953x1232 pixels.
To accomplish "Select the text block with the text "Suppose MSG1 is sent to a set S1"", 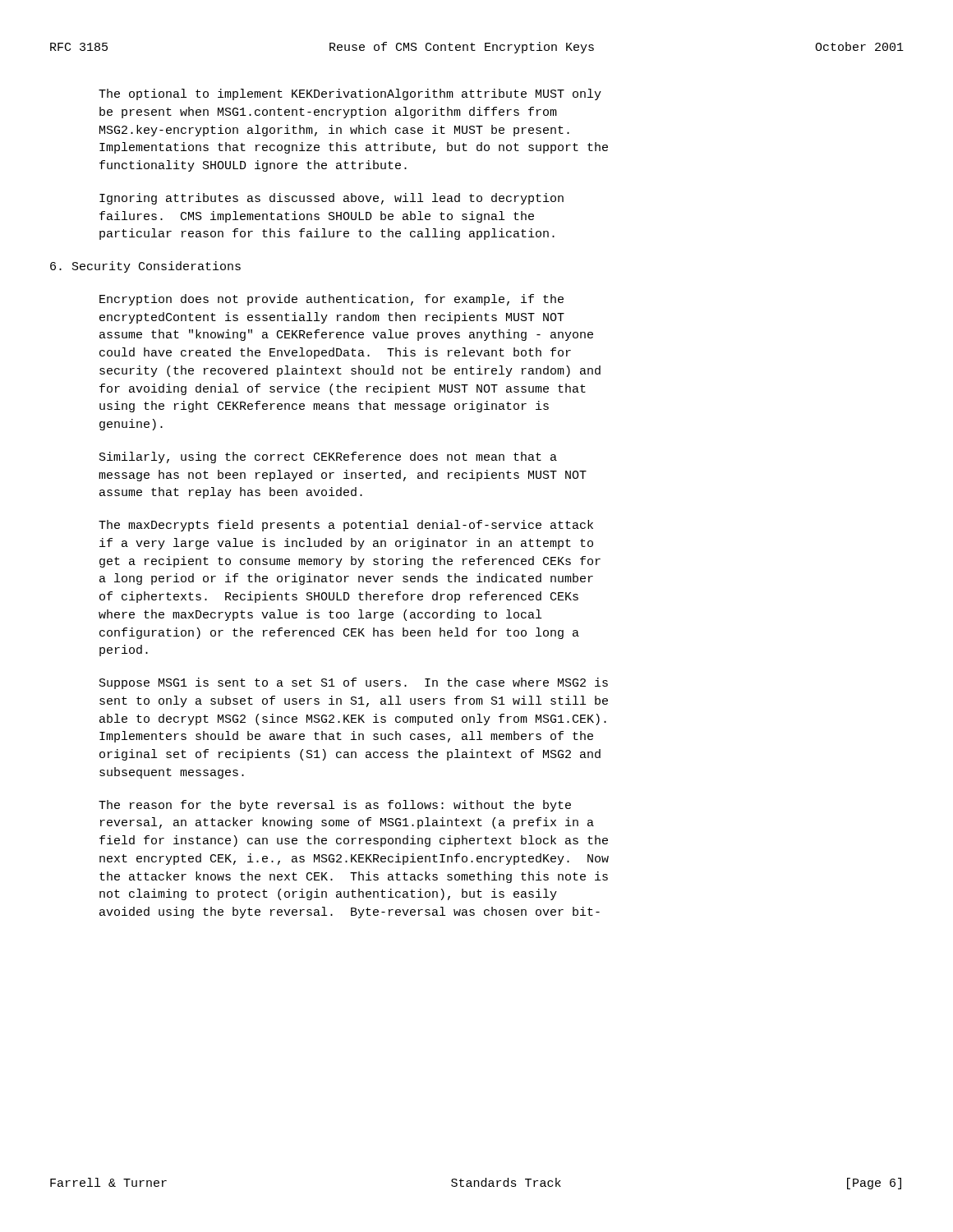I will click(x=354, y=728).
